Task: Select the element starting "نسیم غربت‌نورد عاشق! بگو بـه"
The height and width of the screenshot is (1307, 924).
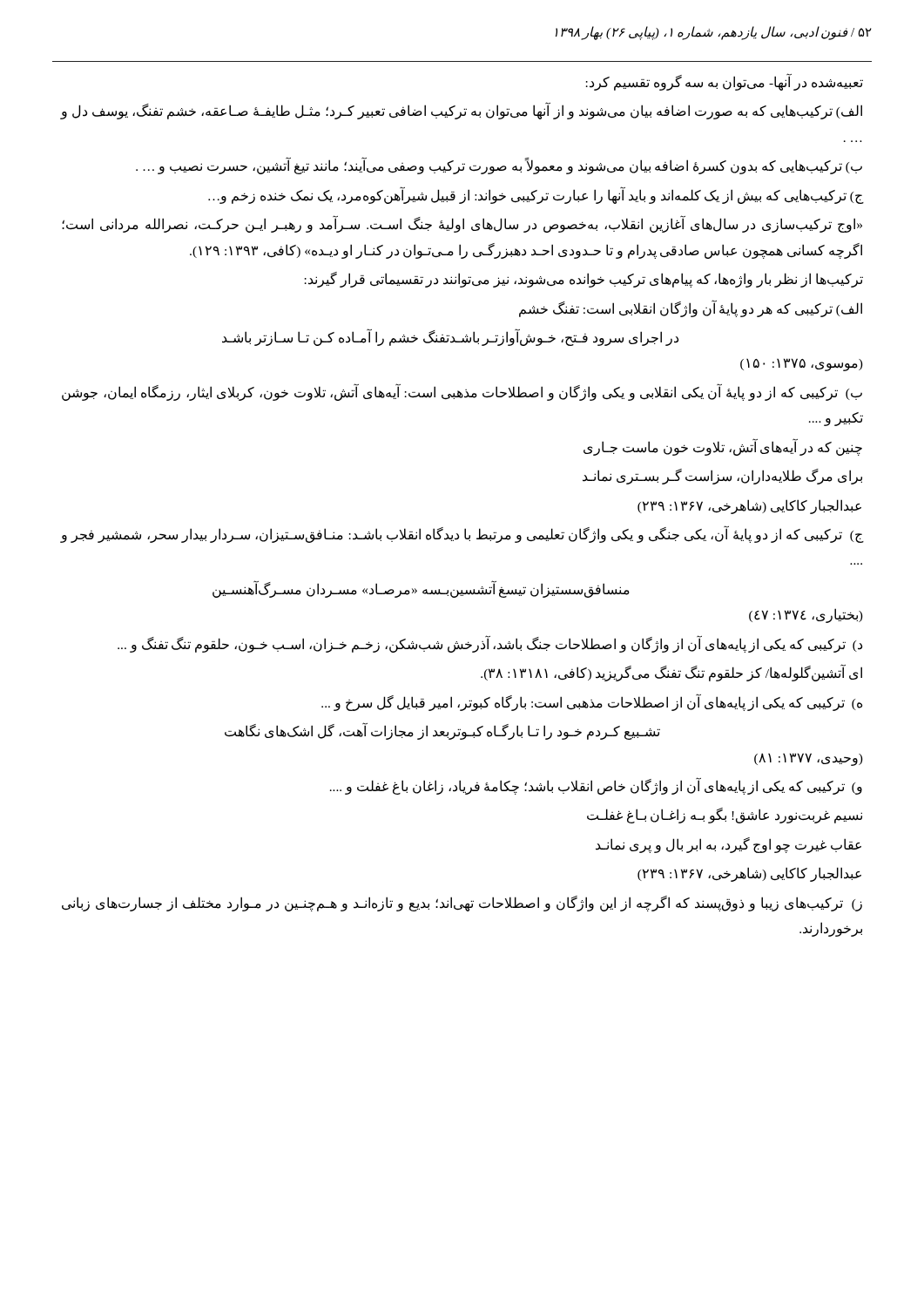Action: tap(725, 816)
